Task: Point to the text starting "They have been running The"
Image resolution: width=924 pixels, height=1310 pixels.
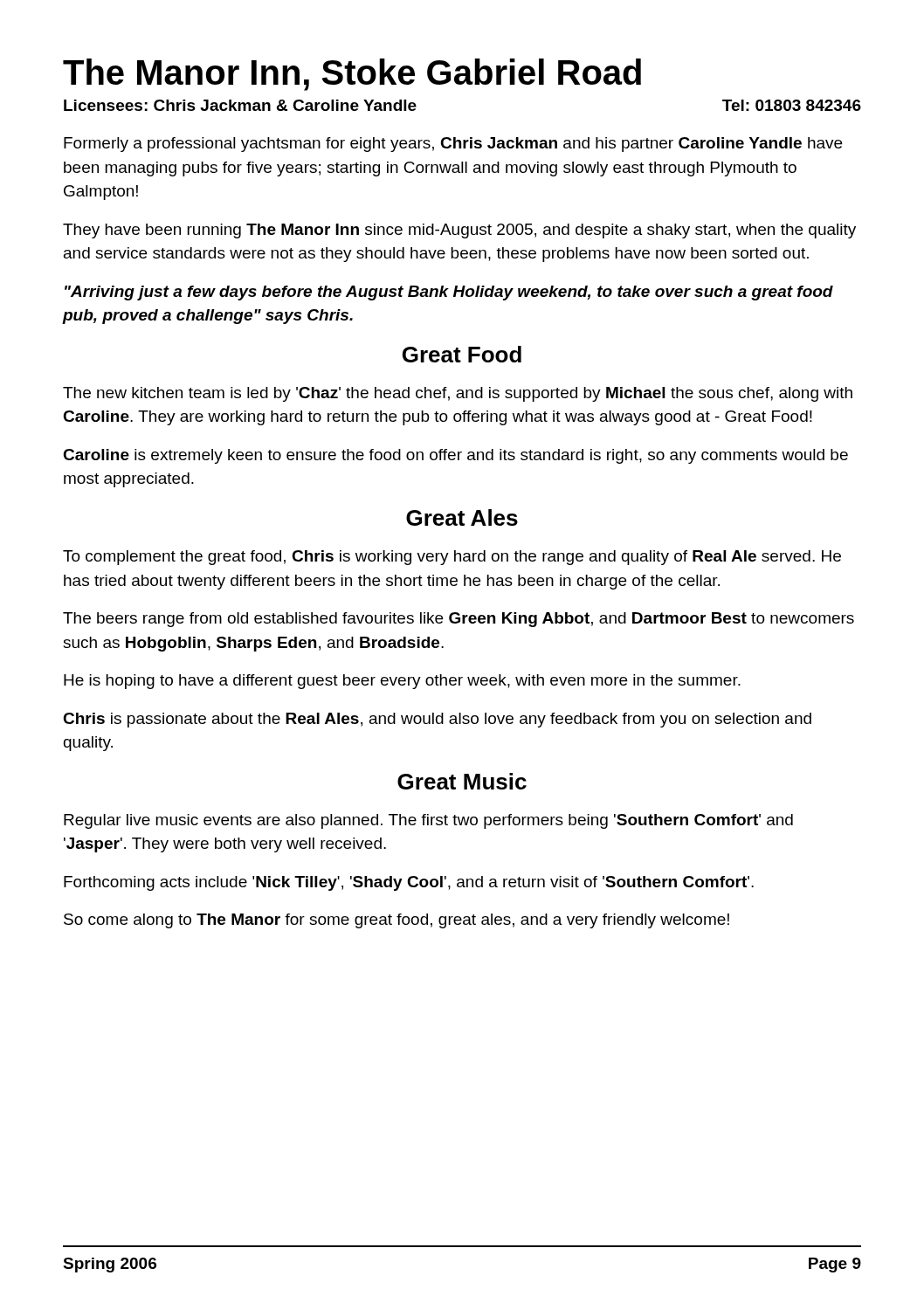Action: [x=460, y=241]
